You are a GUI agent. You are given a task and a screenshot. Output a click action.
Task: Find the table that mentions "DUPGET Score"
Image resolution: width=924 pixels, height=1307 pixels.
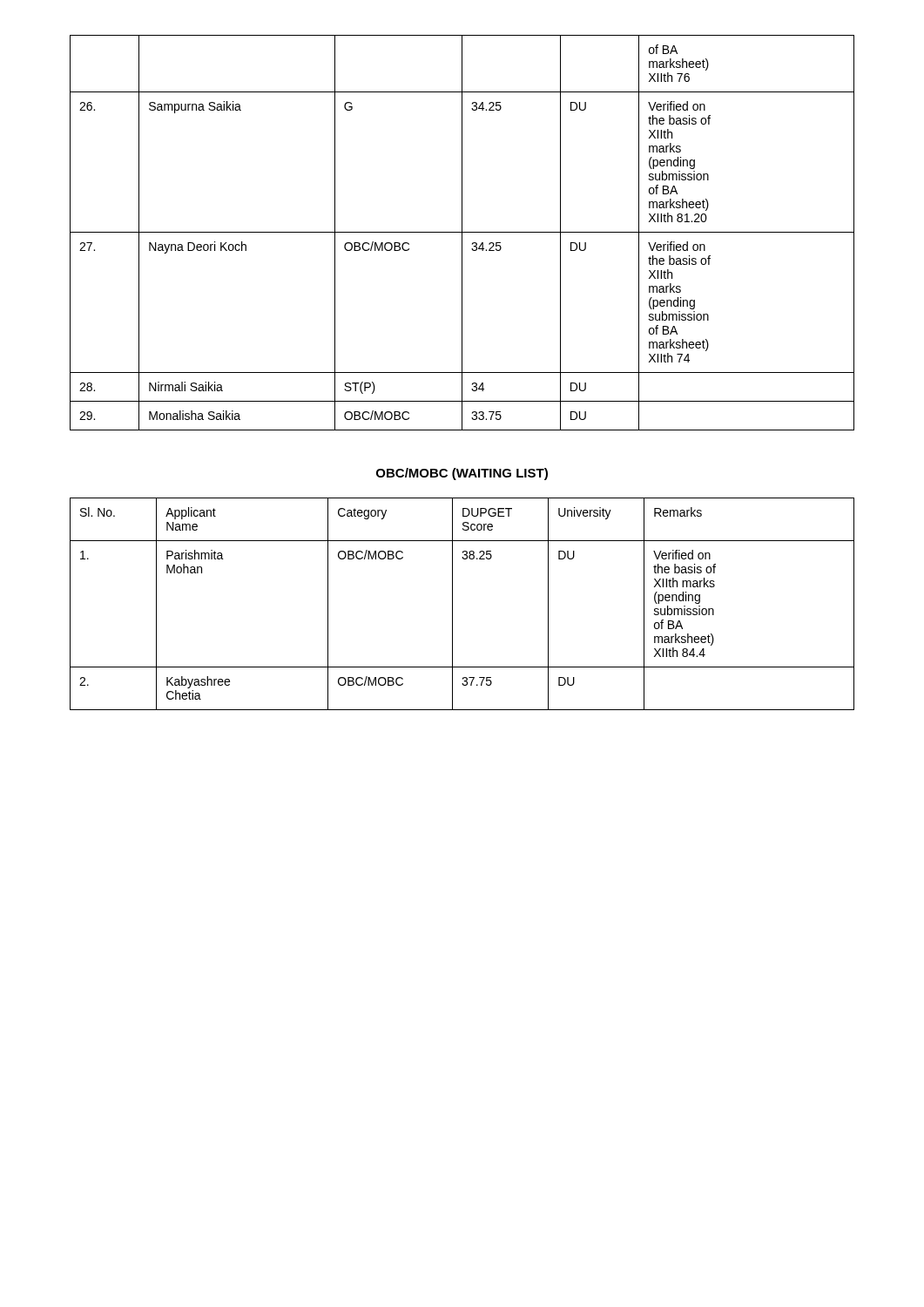coord(462,604)
